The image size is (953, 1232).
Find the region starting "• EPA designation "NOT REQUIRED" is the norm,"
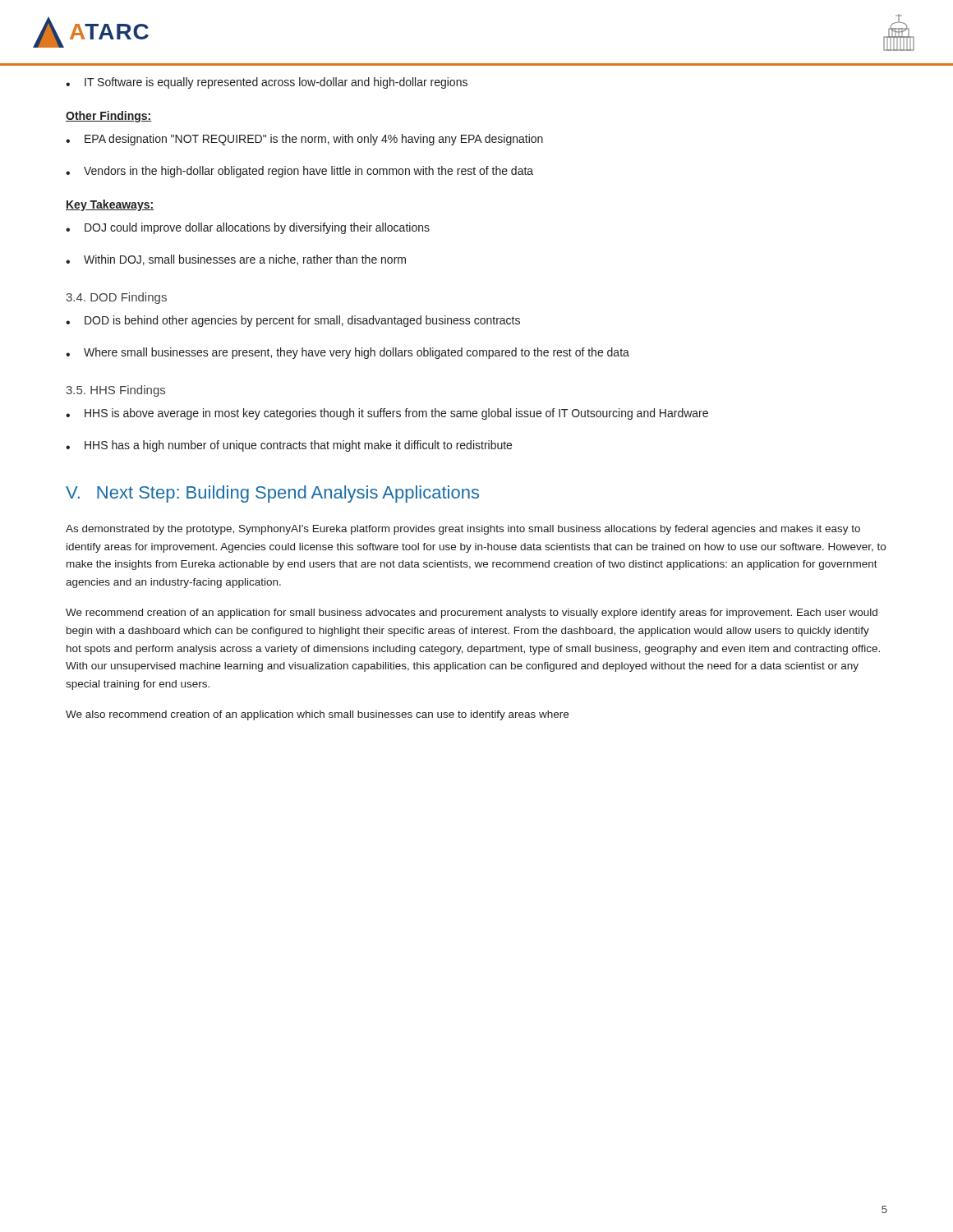305,141
